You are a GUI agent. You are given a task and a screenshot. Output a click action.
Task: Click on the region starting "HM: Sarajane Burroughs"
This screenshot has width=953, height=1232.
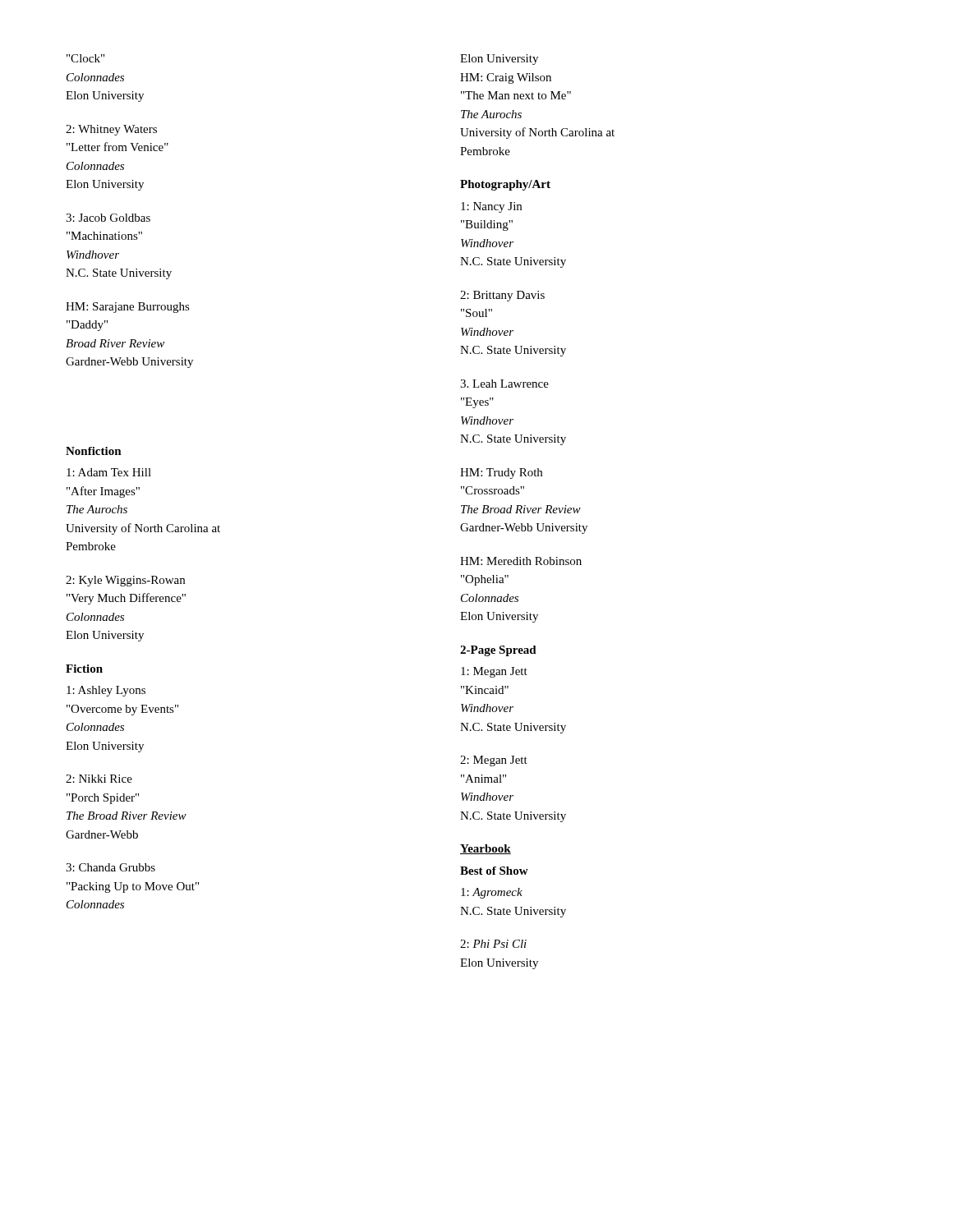(x=130, y=334)
